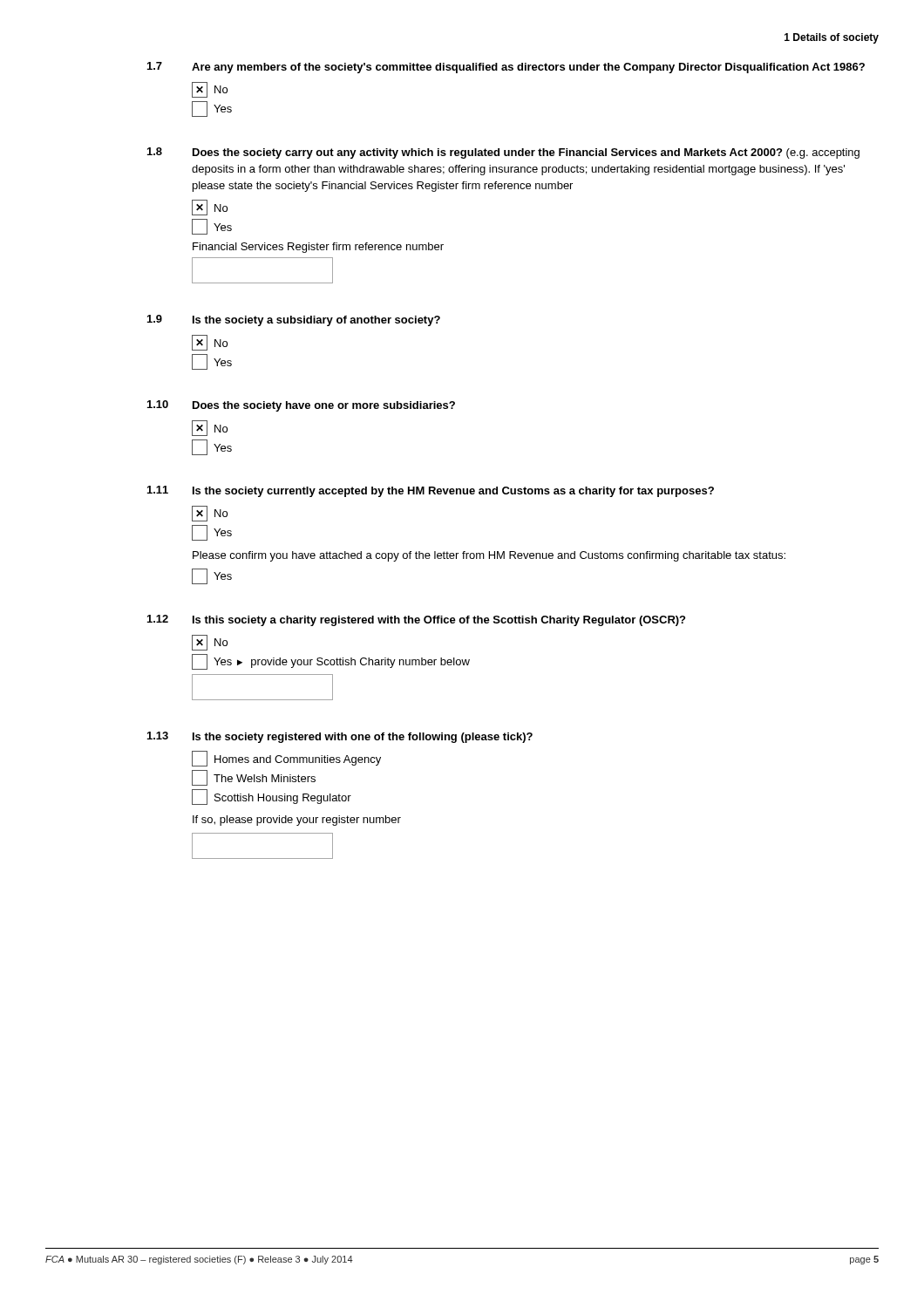The image size is (924, 1308).
Task: Navigate to the text block starting "11 Is the society currently accepted by the"
Action: tap(431, 491)
